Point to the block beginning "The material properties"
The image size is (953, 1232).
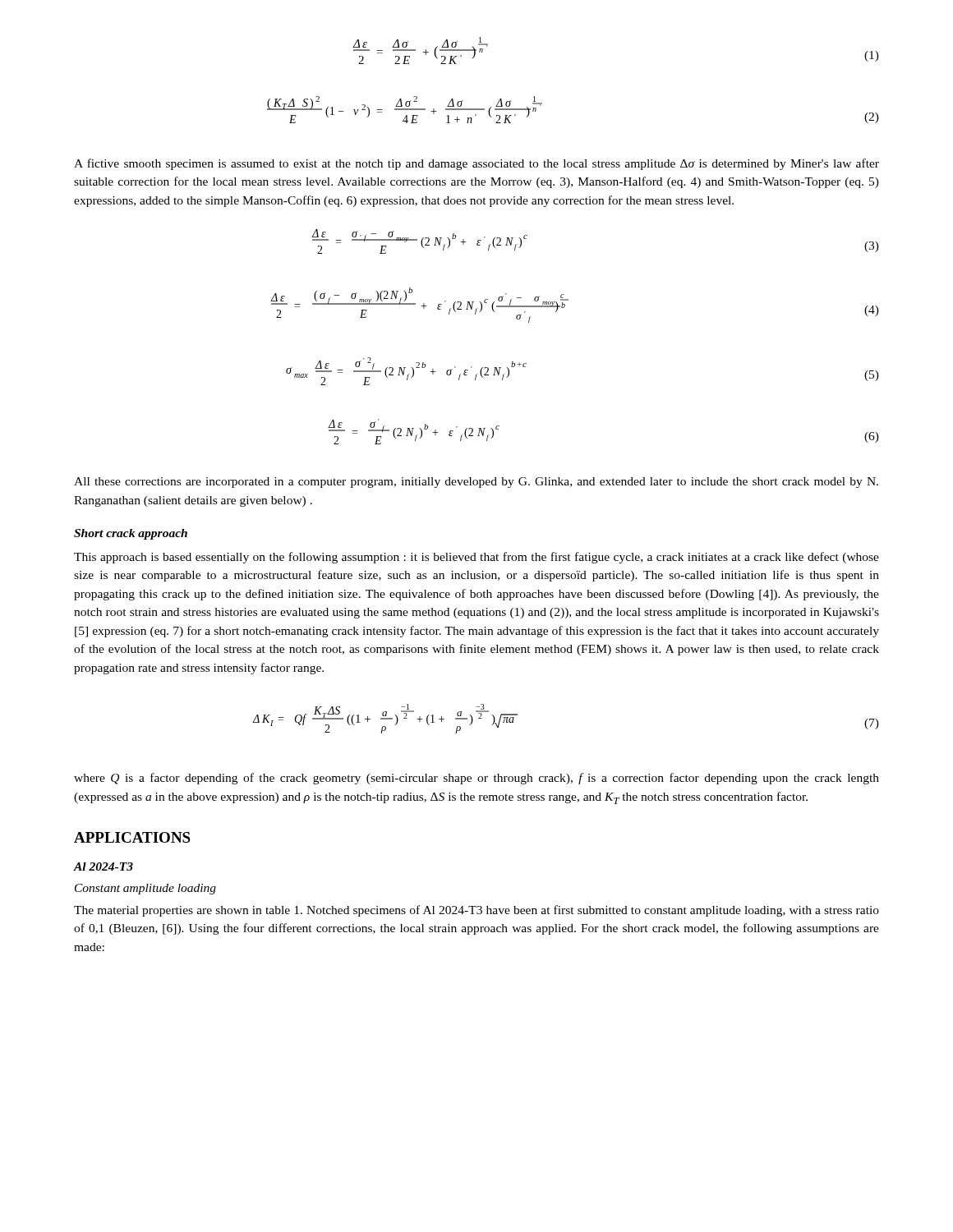(476, 928)
